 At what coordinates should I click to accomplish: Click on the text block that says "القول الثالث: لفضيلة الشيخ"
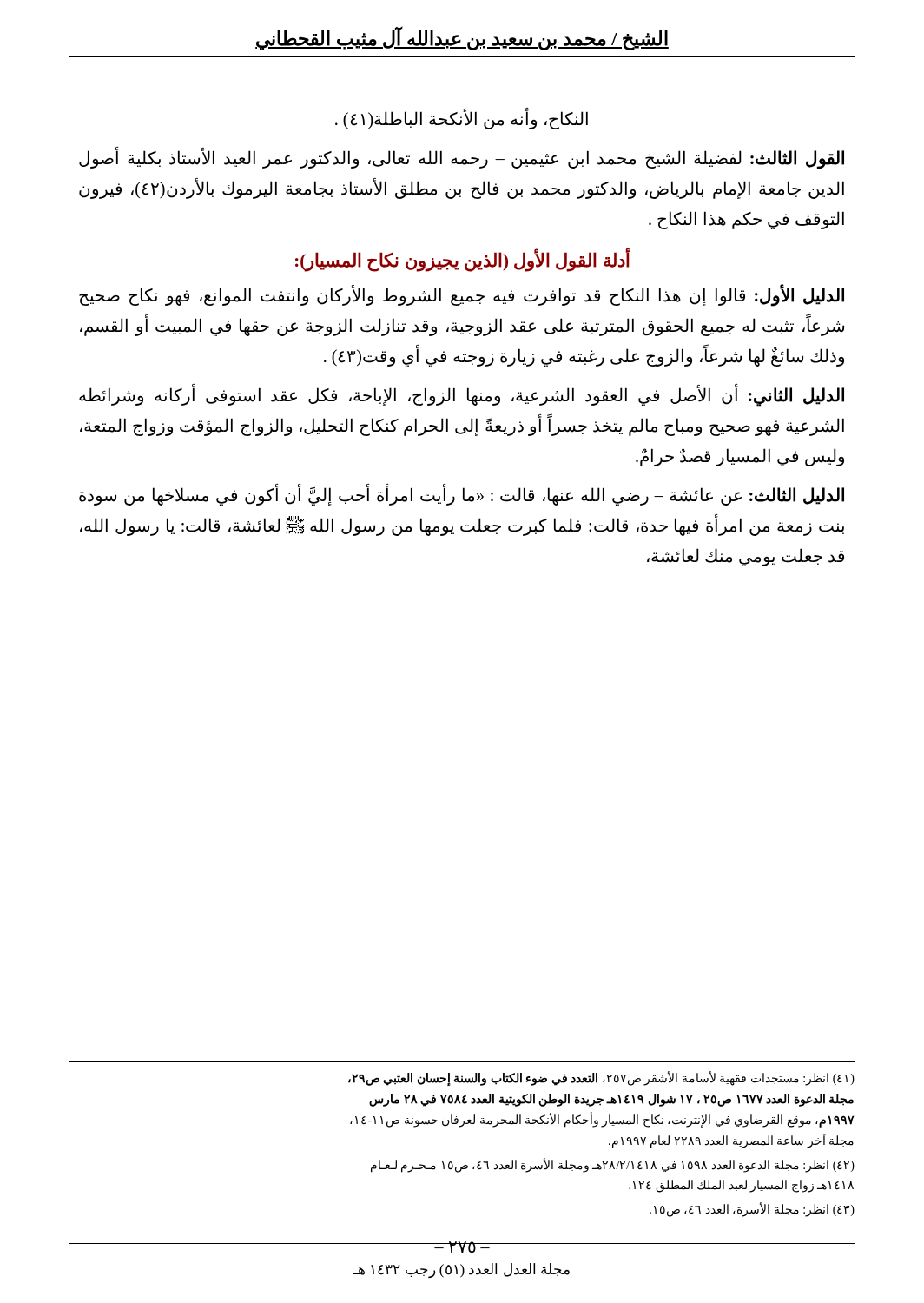click(x=462, y=188)
